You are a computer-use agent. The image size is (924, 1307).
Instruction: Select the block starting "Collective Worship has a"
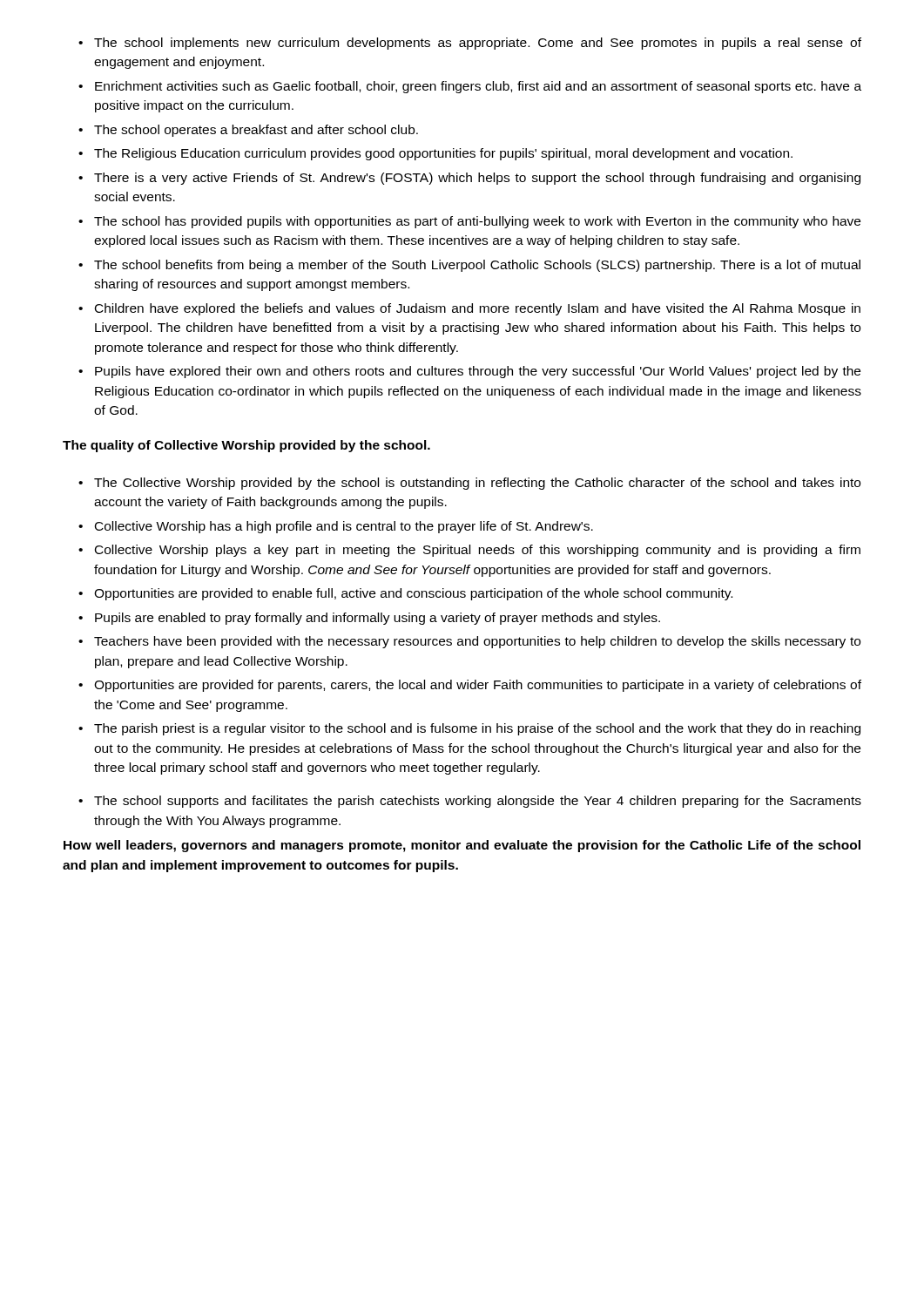[470, 526]
